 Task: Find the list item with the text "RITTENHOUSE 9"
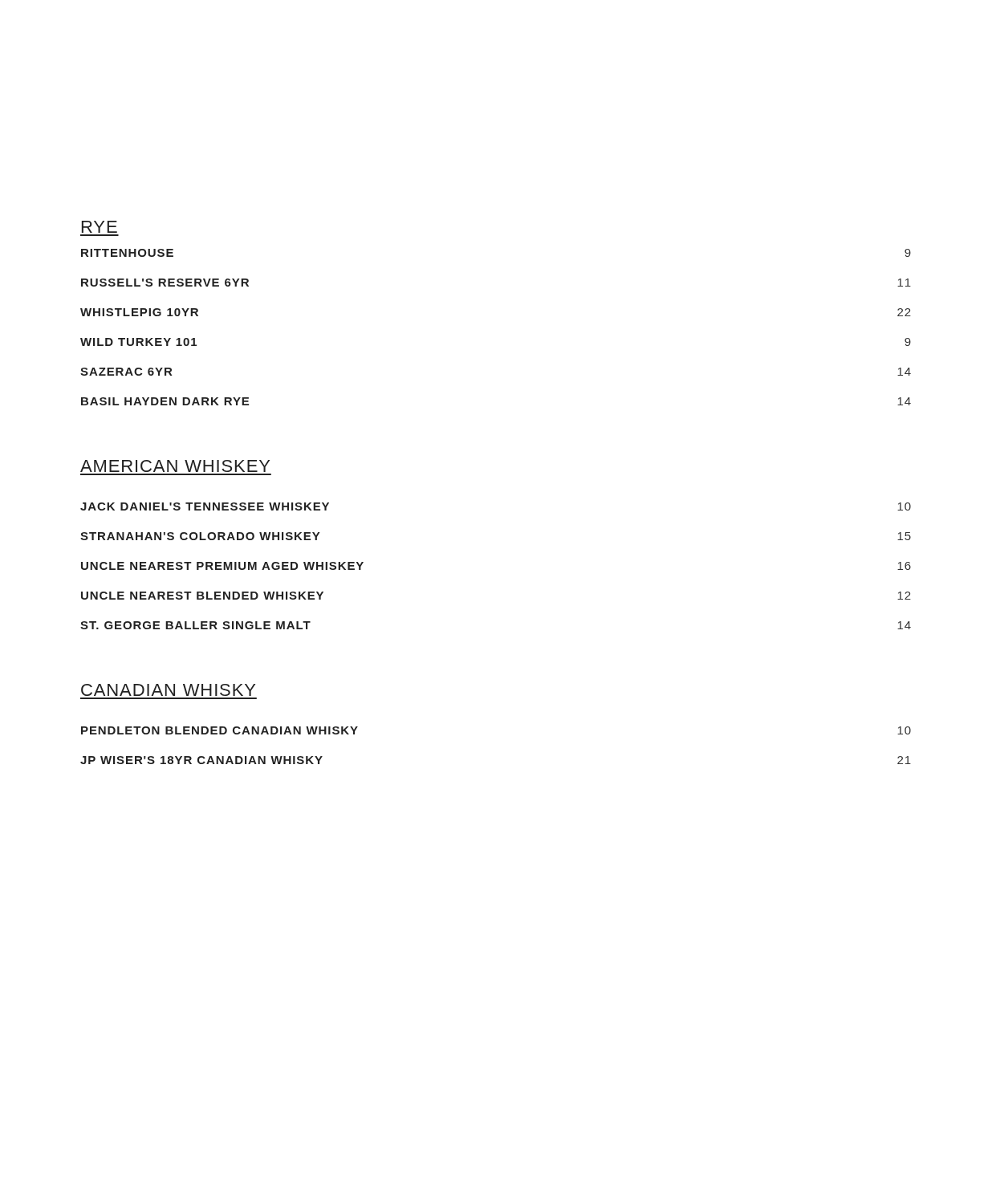tap(122, 252)
